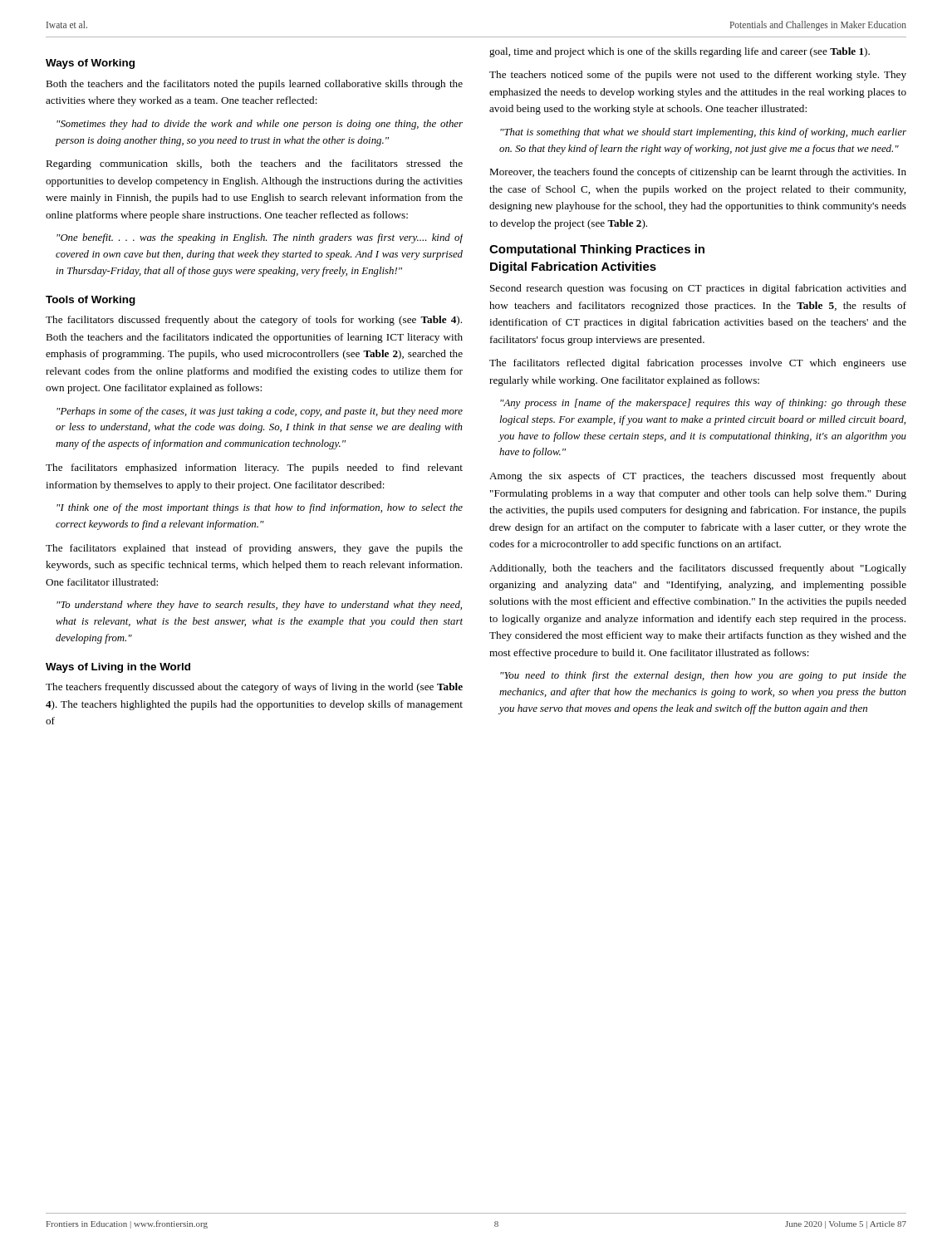Image resolution: width=952 pixels, height=1246 pixels.
Task: Click on the text starting ""Any process in"
Action: click(703, 428)
